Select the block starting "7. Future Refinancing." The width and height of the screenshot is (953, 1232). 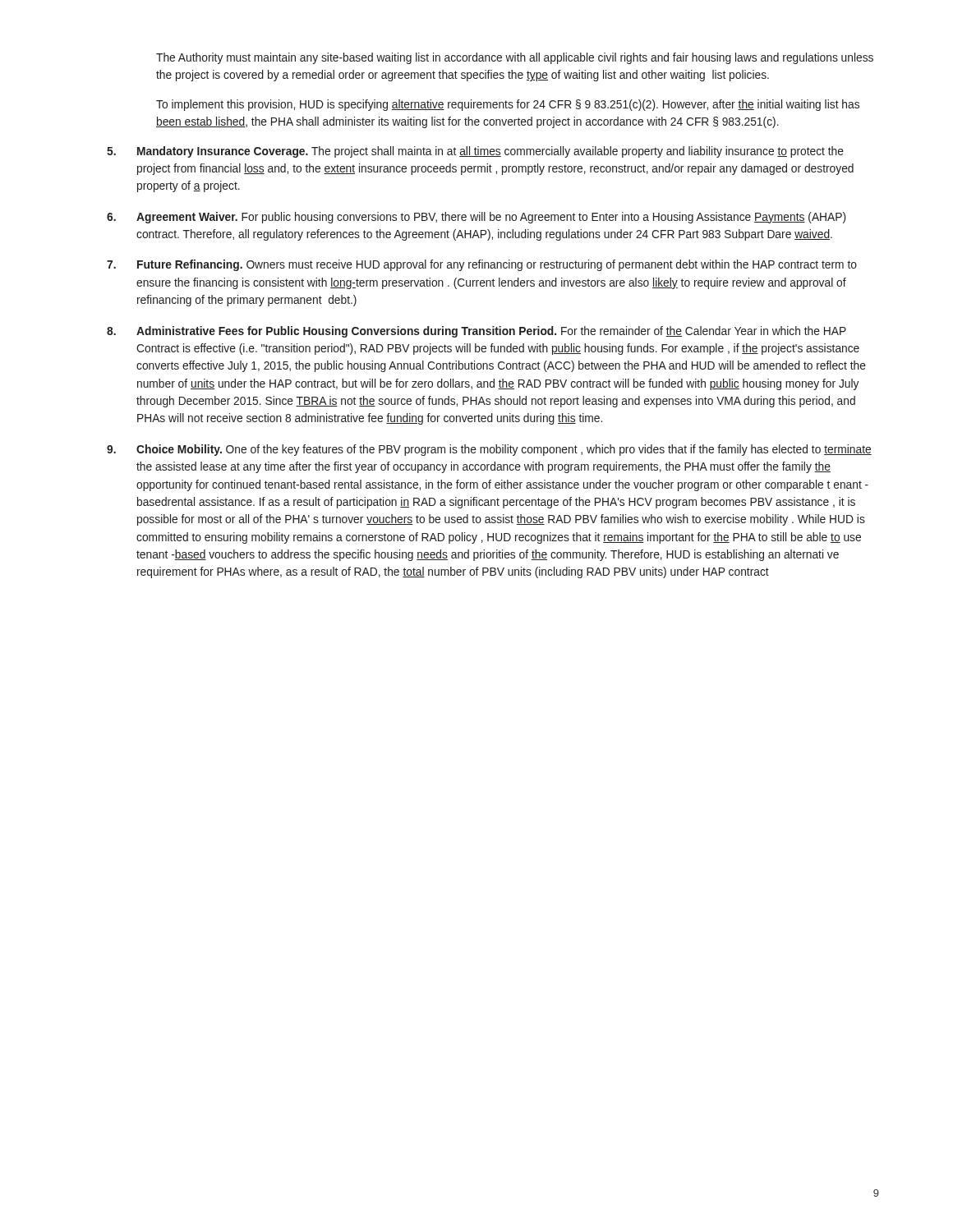(493, 283)
